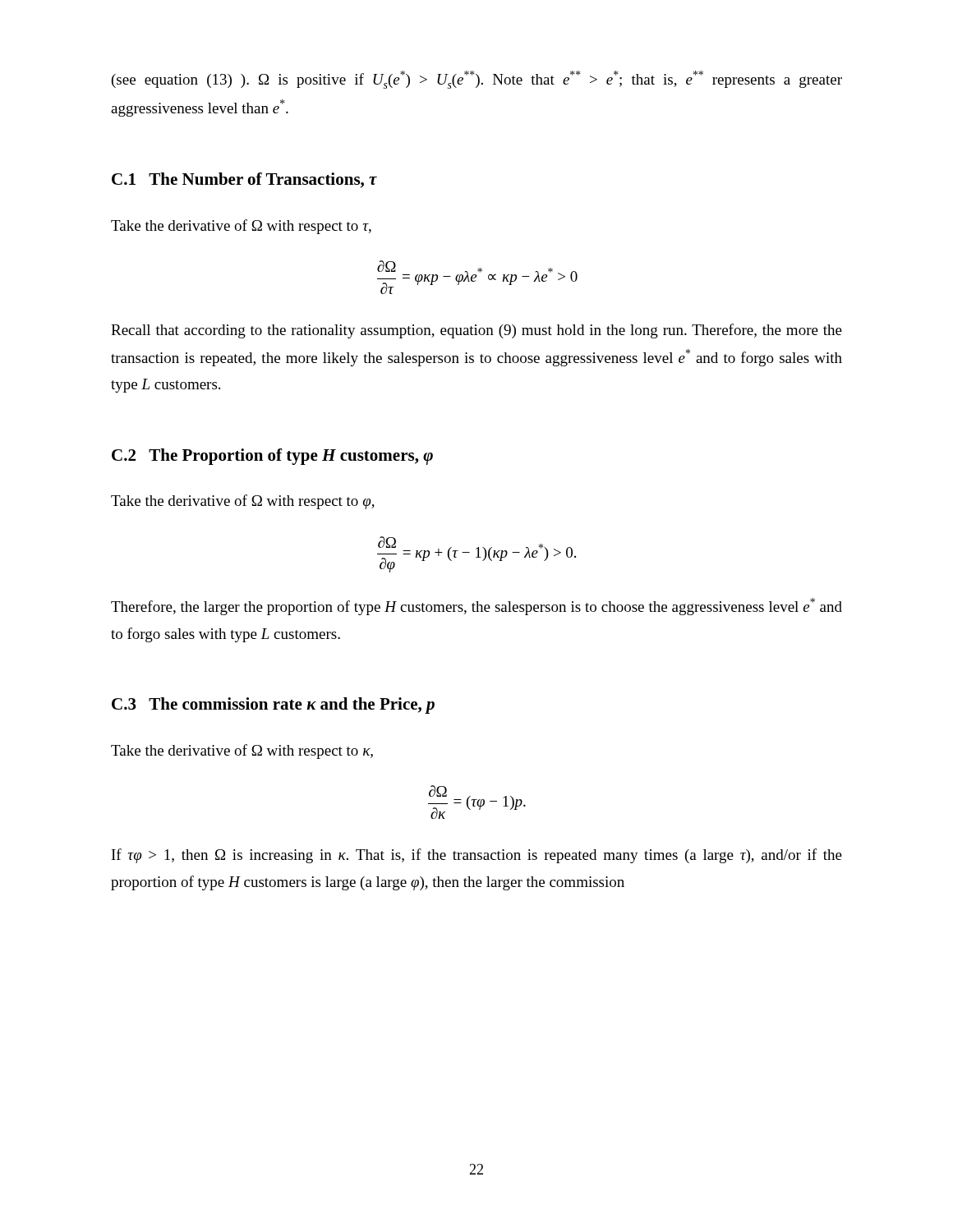Find the text block starting "C.1 The Number of Transactions,"

coord(244,179)
